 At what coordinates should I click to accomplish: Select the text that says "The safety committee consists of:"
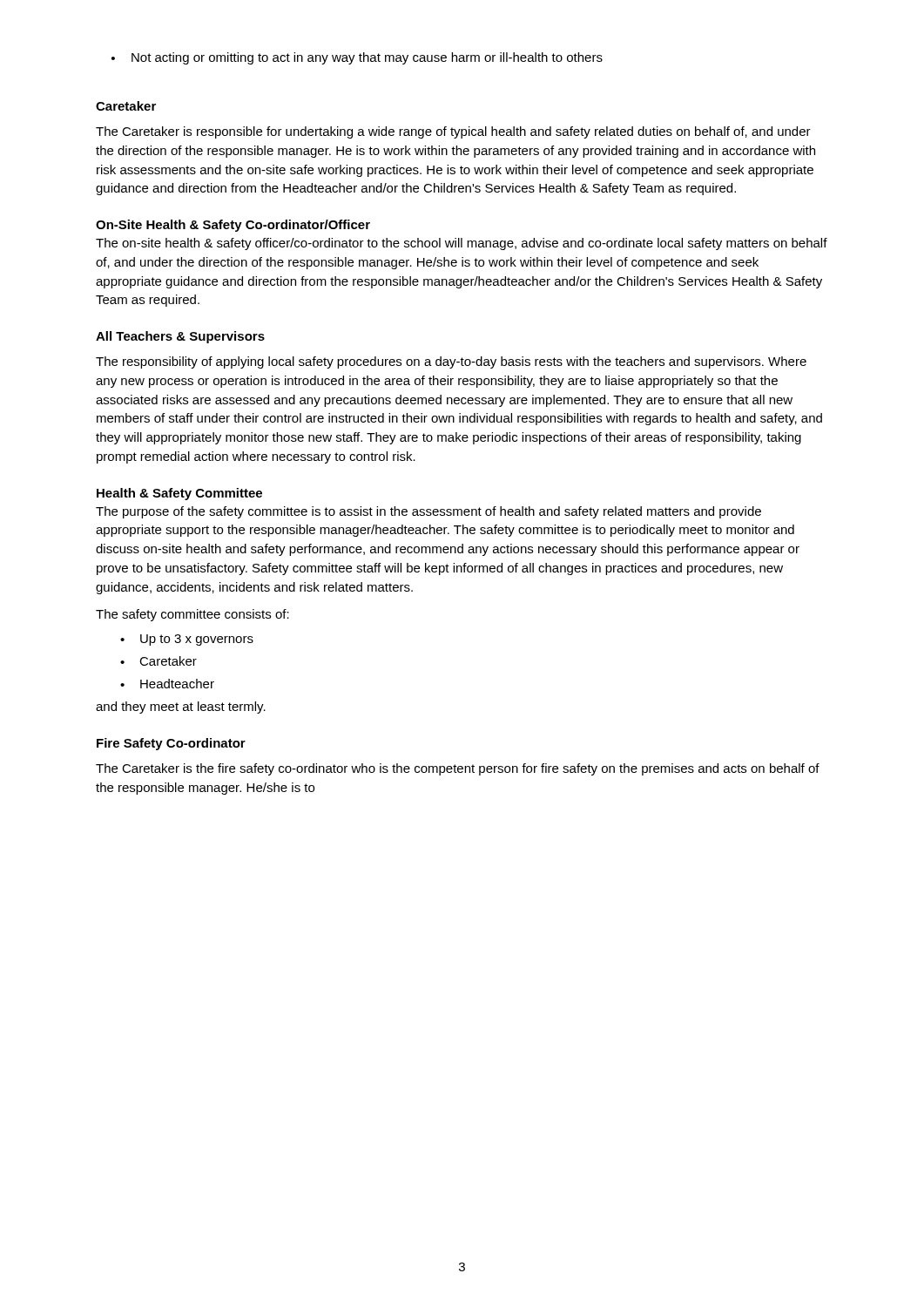[x=193, y=614]
